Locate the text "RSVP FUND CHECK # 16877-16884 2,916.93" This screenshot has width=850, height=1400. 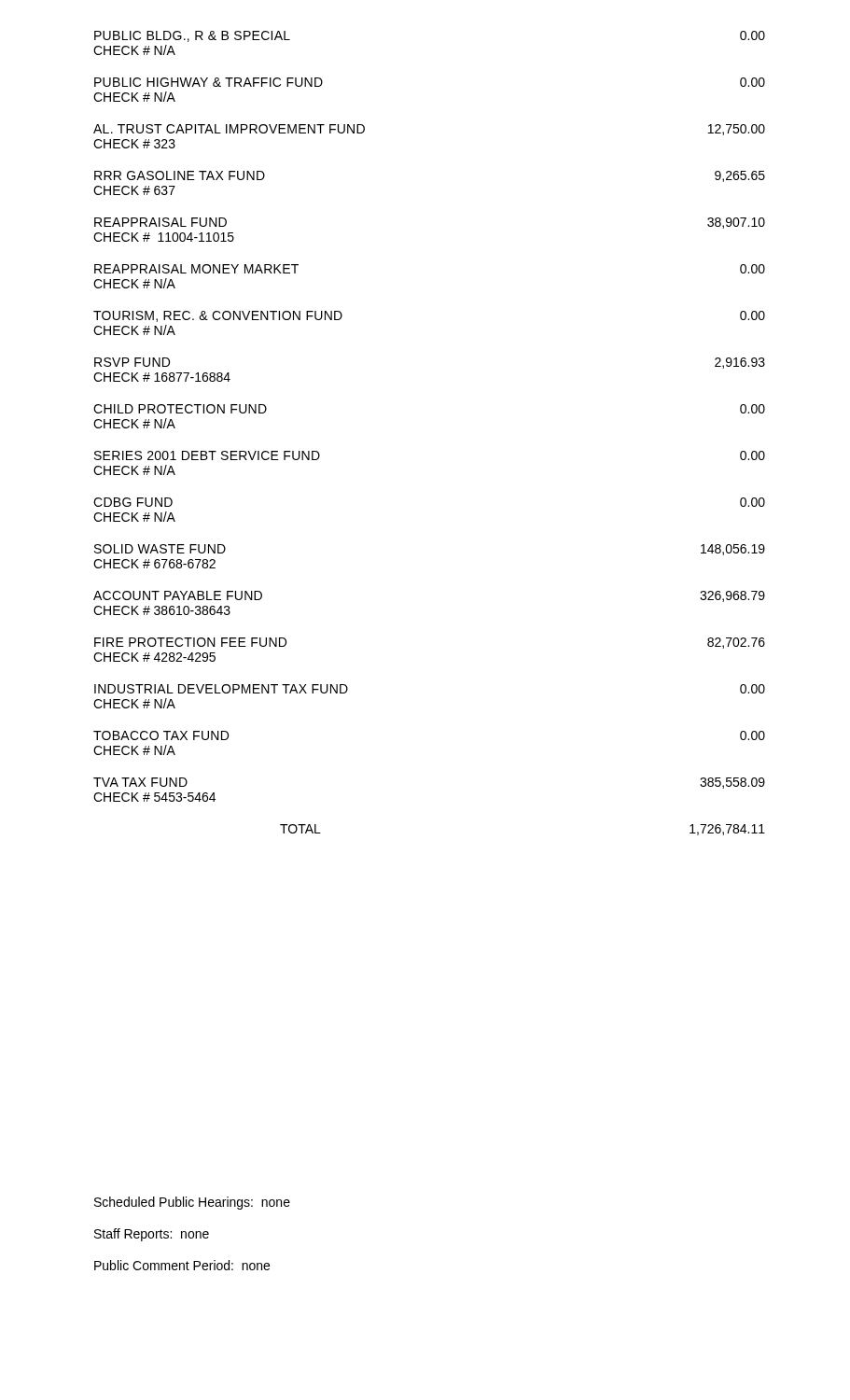click(125, 363)
